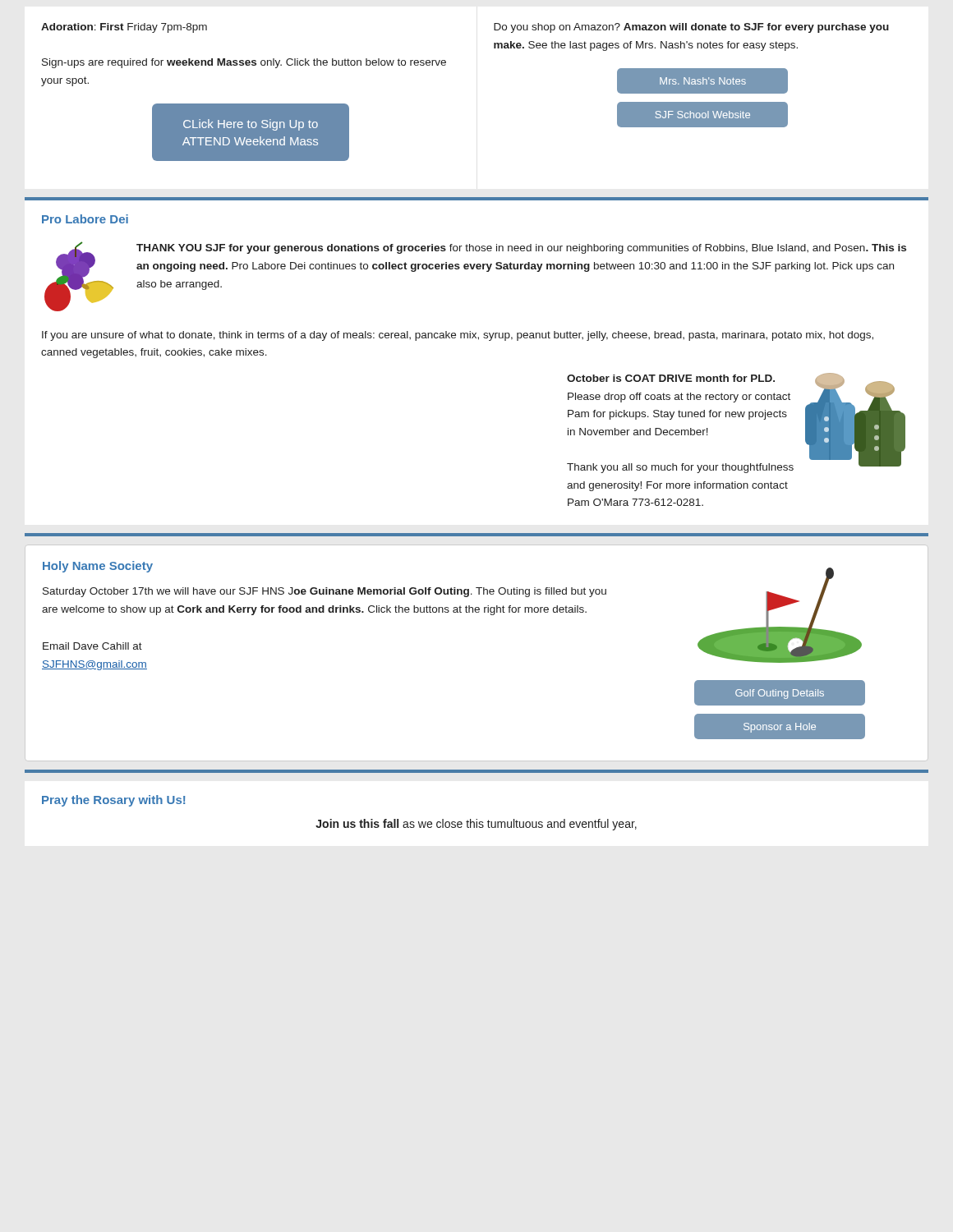
Task: Navigate to the passage starting "Adoration: First Friday 7pm-8pm Sign-ups are required"
Action: coord(244,53)
